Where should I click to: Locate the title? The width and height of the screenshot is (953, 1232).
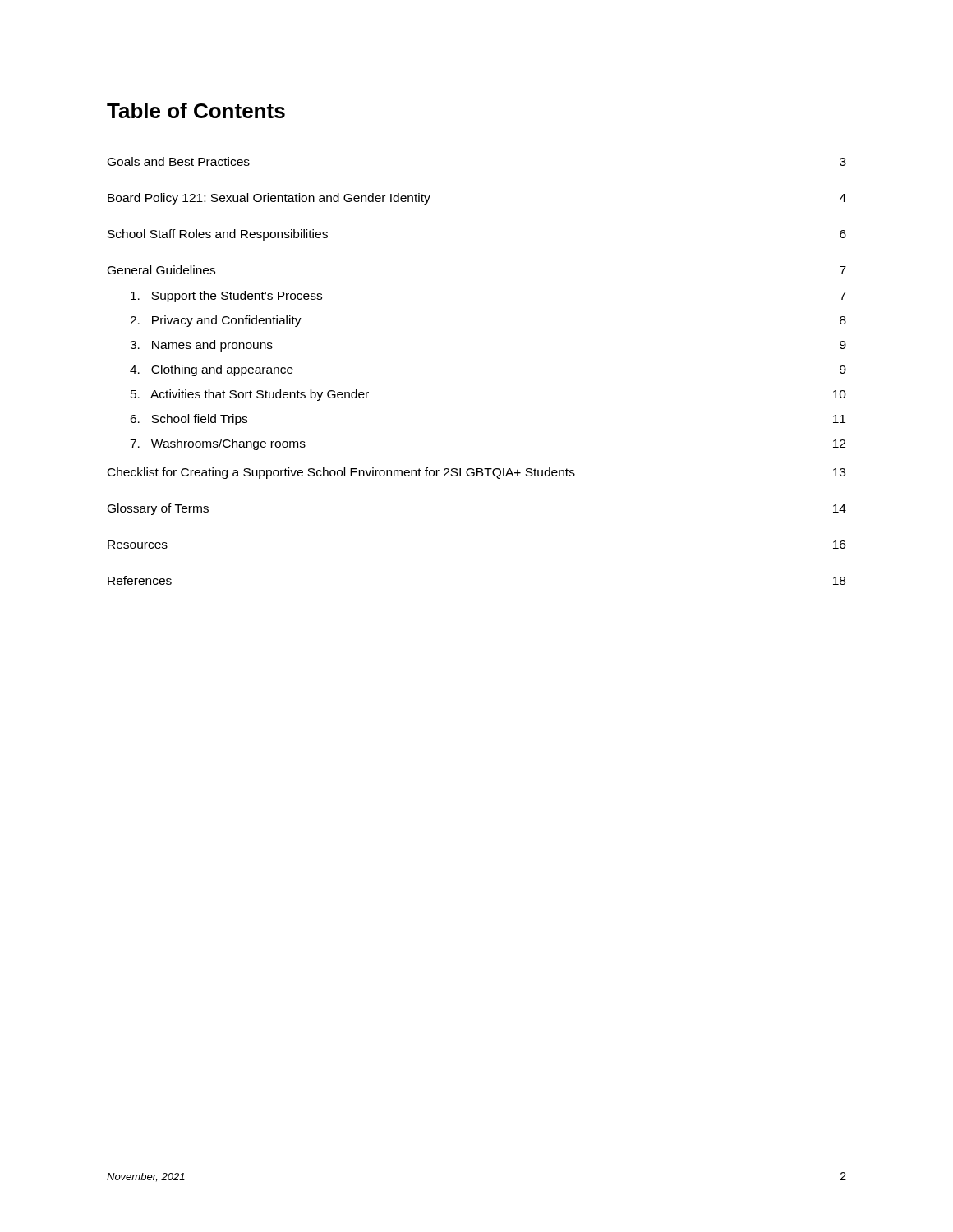pyautogui.click(x=196, y=111)
